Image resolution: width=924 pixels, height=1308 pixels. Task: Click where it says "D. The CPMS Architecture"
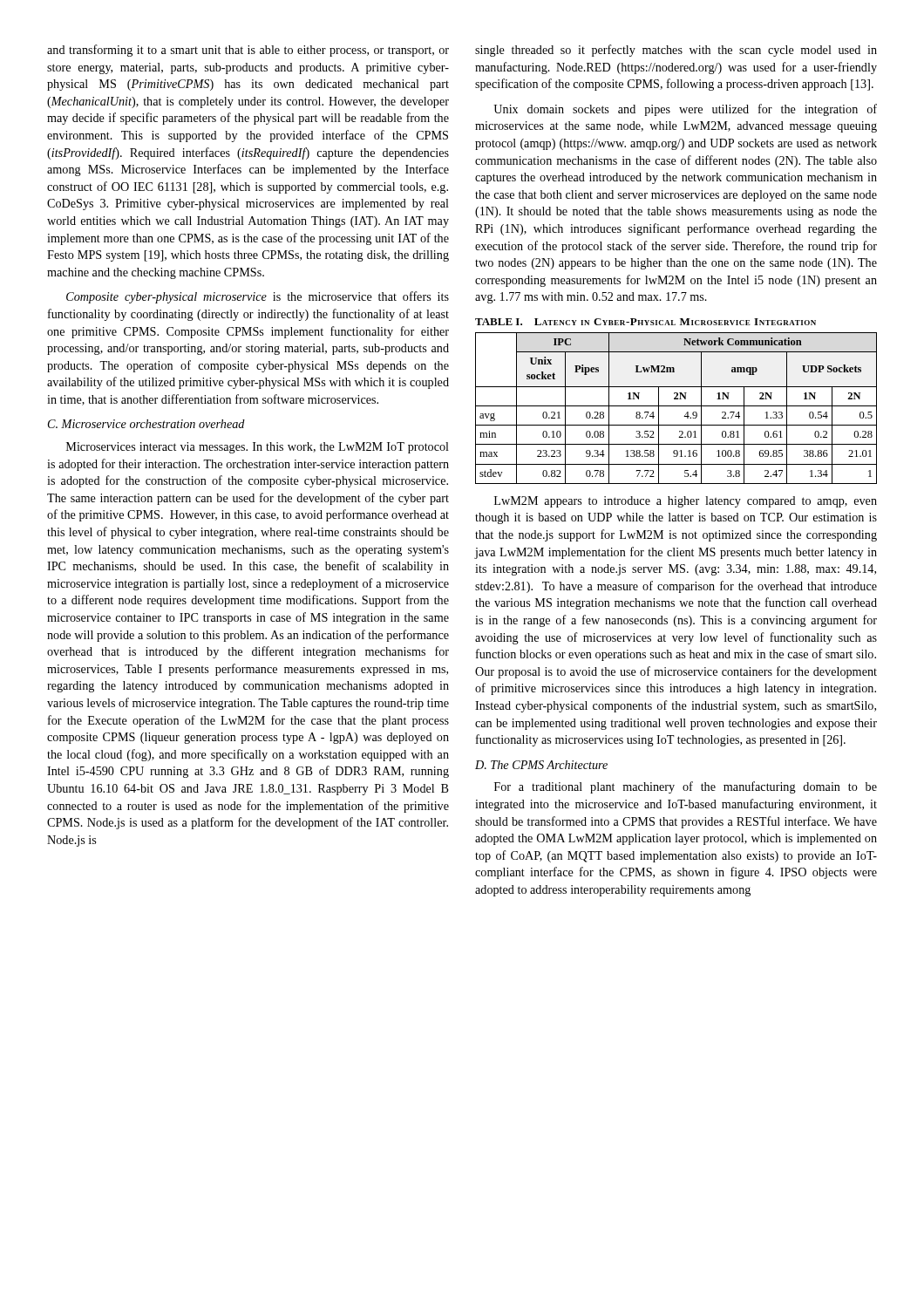[542, 765]
